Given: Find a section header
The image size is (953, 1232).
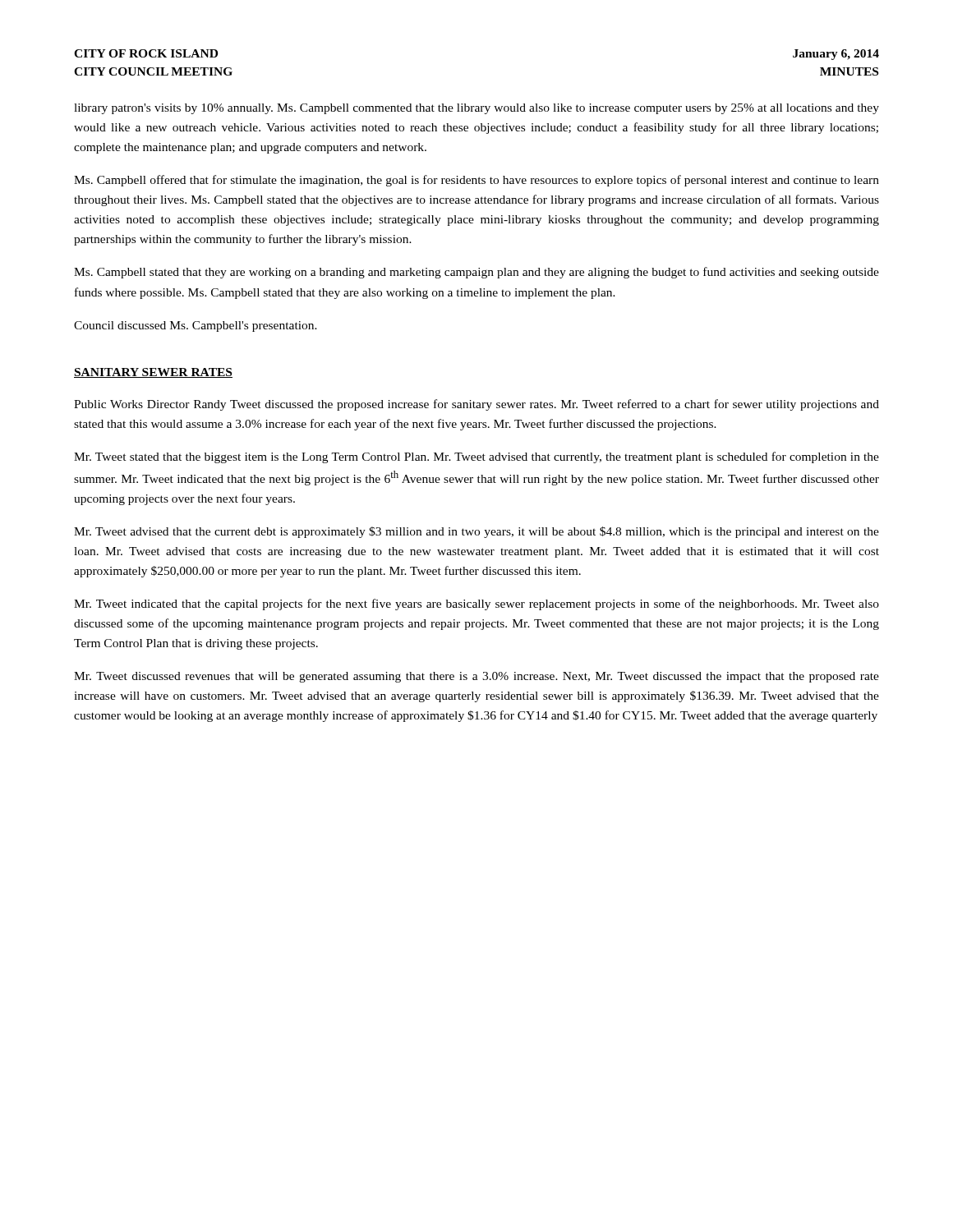Looking at the screenshot, I should click(x=153, y=371).
